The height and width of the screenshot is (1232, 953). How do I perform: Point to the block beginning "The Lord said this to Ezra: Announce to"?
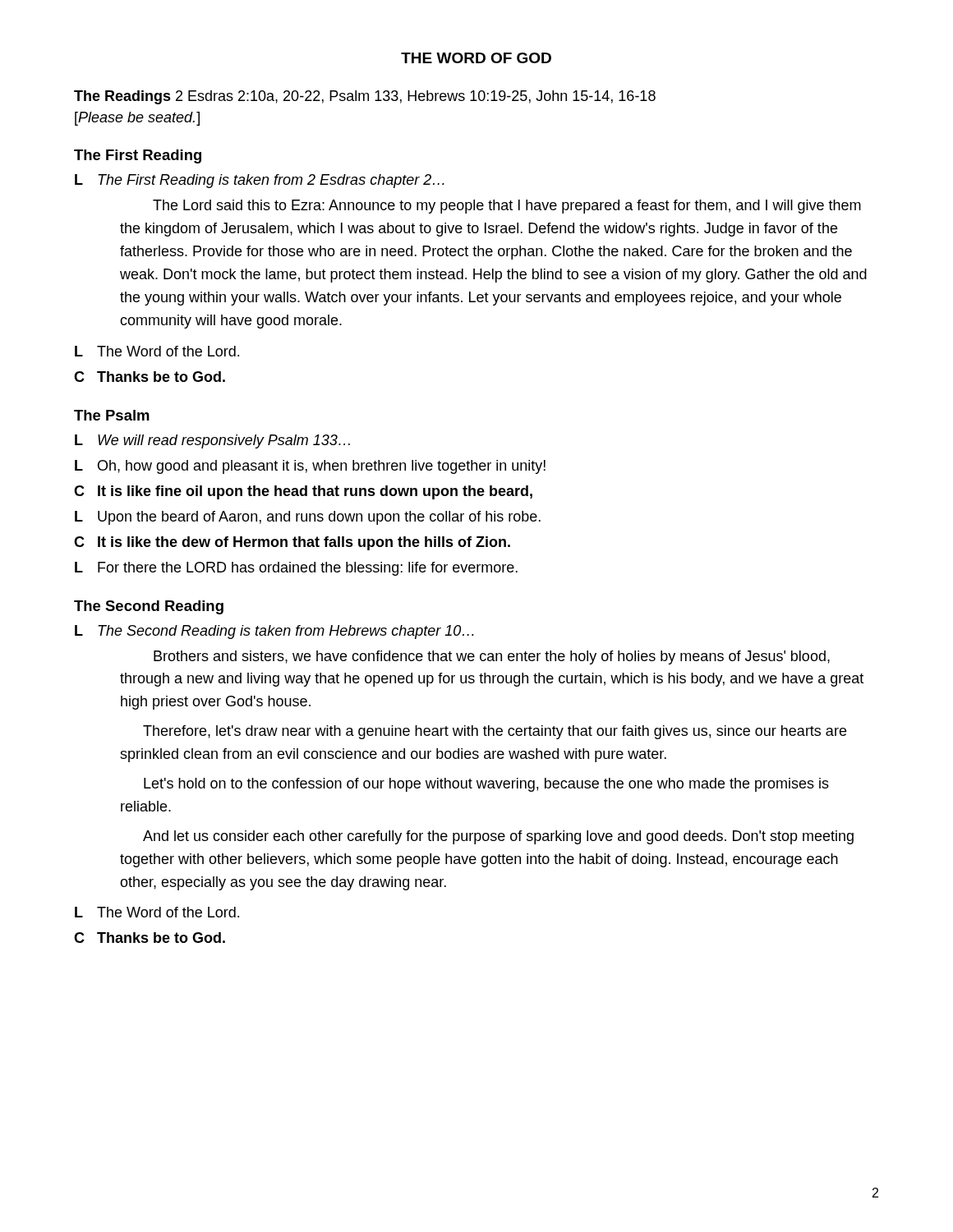(x=500, y=264)
